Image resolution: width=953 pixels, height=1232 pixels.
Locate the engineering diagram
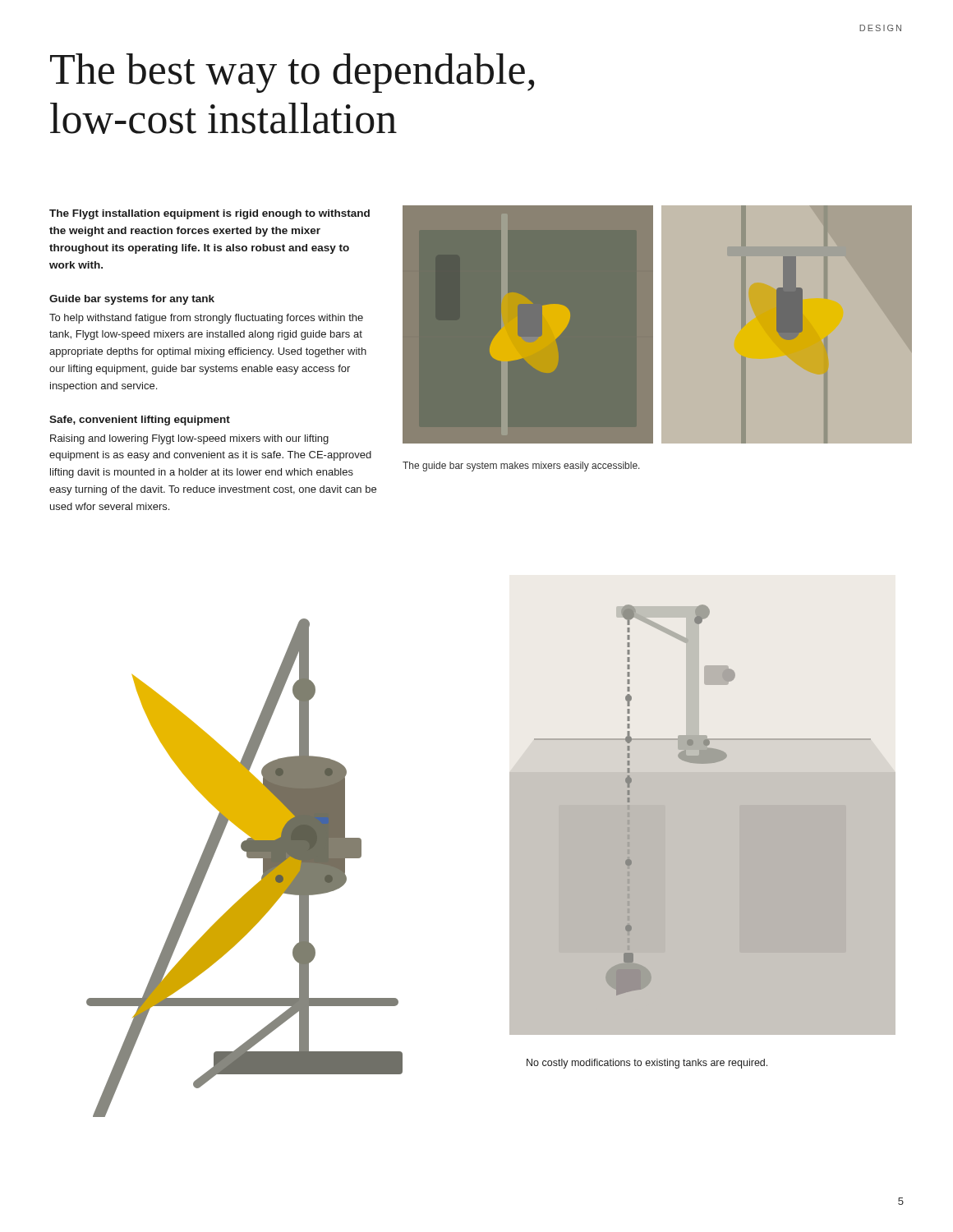point(702,805)
